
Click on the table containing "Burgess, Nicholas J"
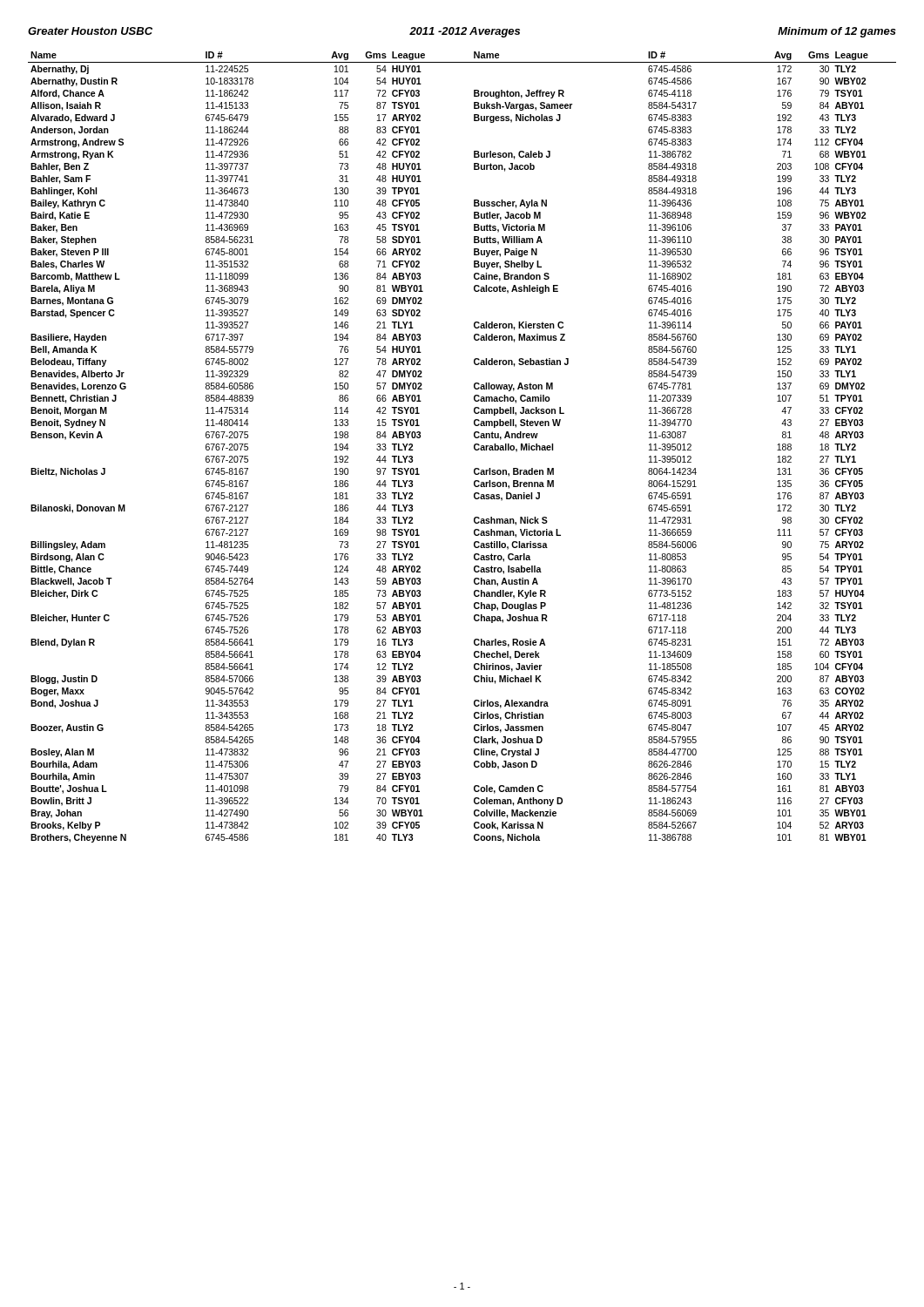462,446
